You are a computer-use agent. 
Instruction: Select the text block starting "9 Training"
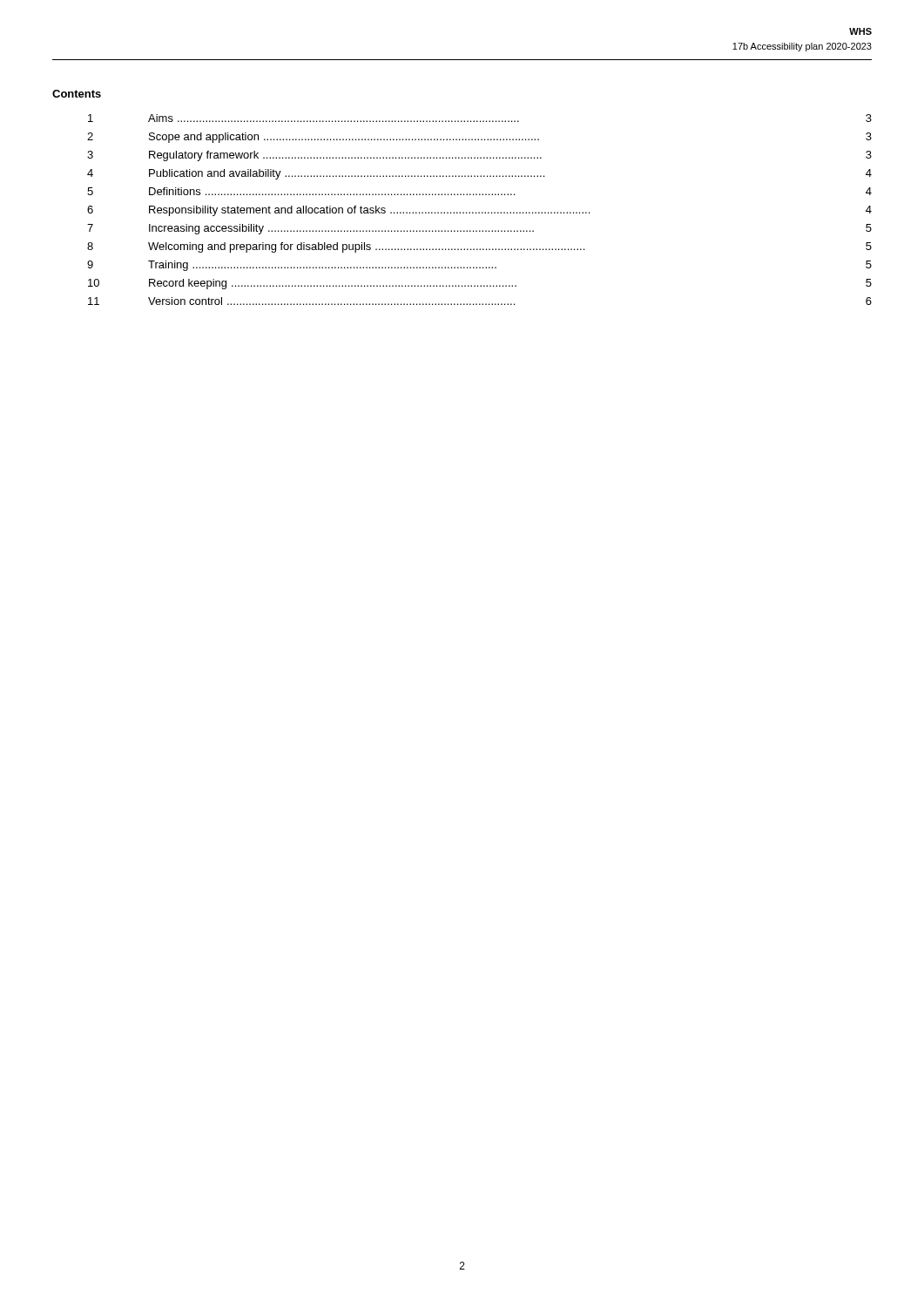point(462,264)
